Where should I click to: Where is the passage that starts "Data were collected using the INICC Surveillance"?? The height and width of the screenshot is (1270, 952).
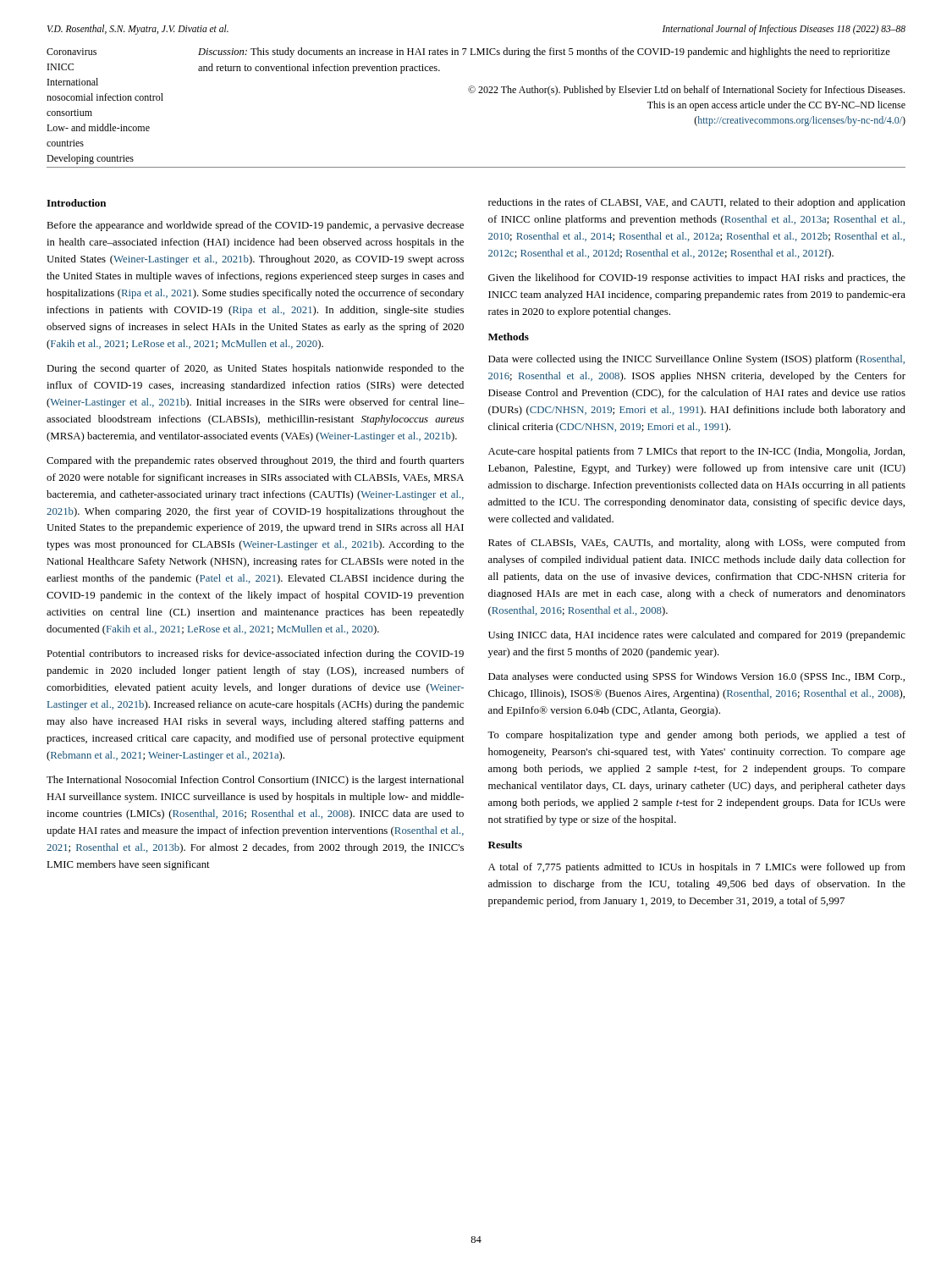pyautogui.click(x=697, y=590)
